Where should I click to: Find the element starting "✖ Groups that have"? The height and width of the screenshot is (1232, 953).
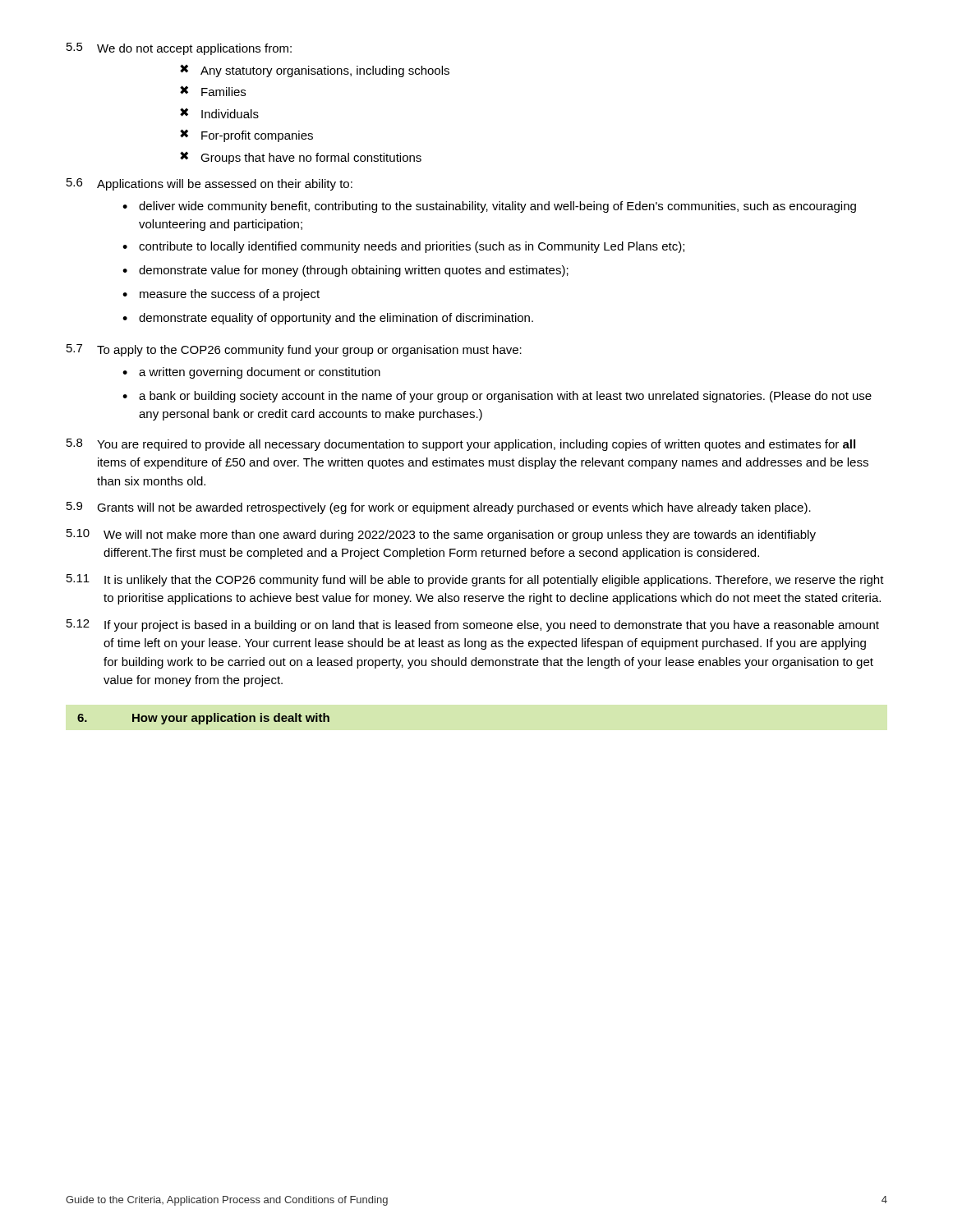click(x=297, y=157)
